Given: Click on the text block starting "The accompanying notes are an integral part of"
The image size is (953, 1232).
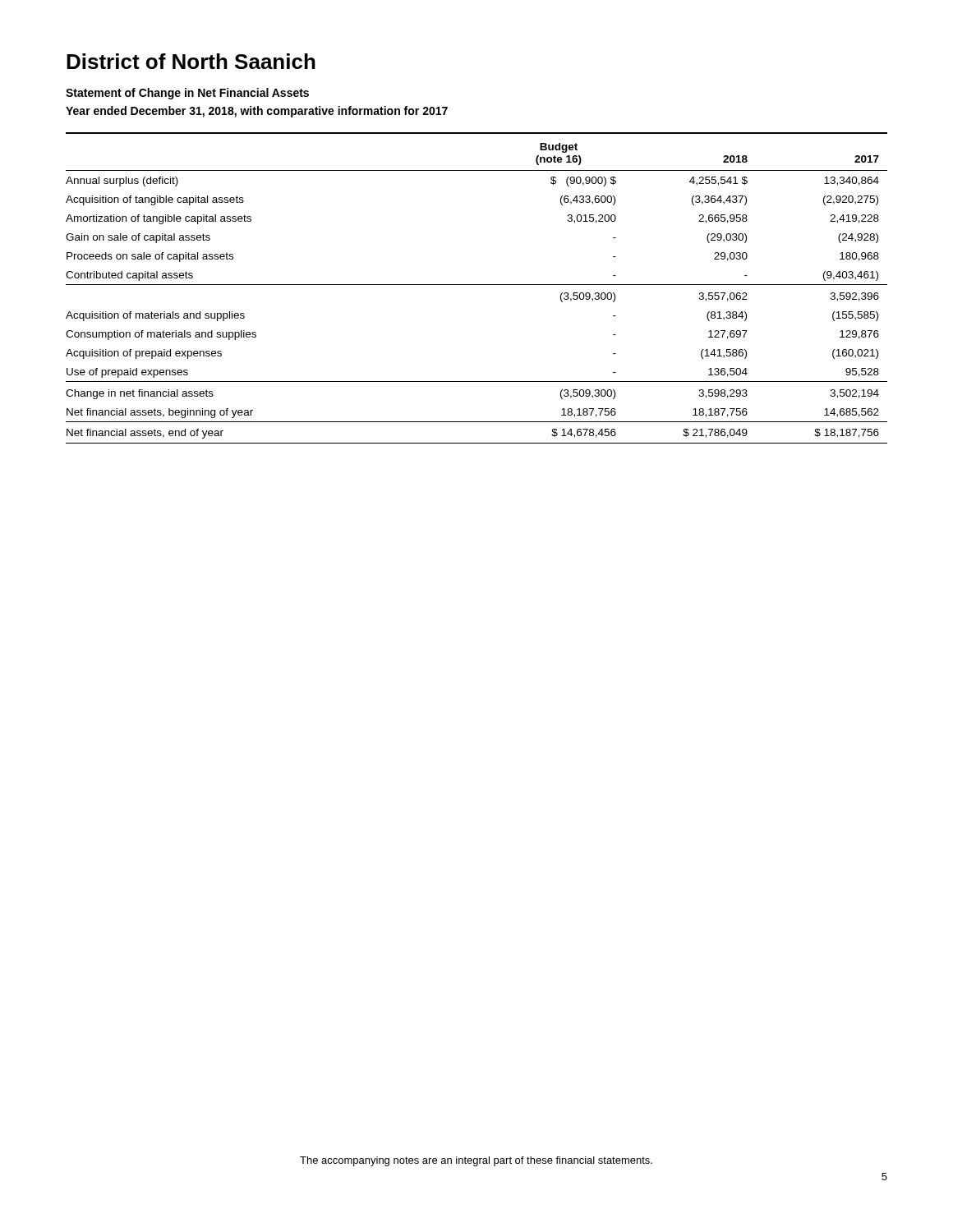Looking at the screenshot, I should coord(476,1160).
